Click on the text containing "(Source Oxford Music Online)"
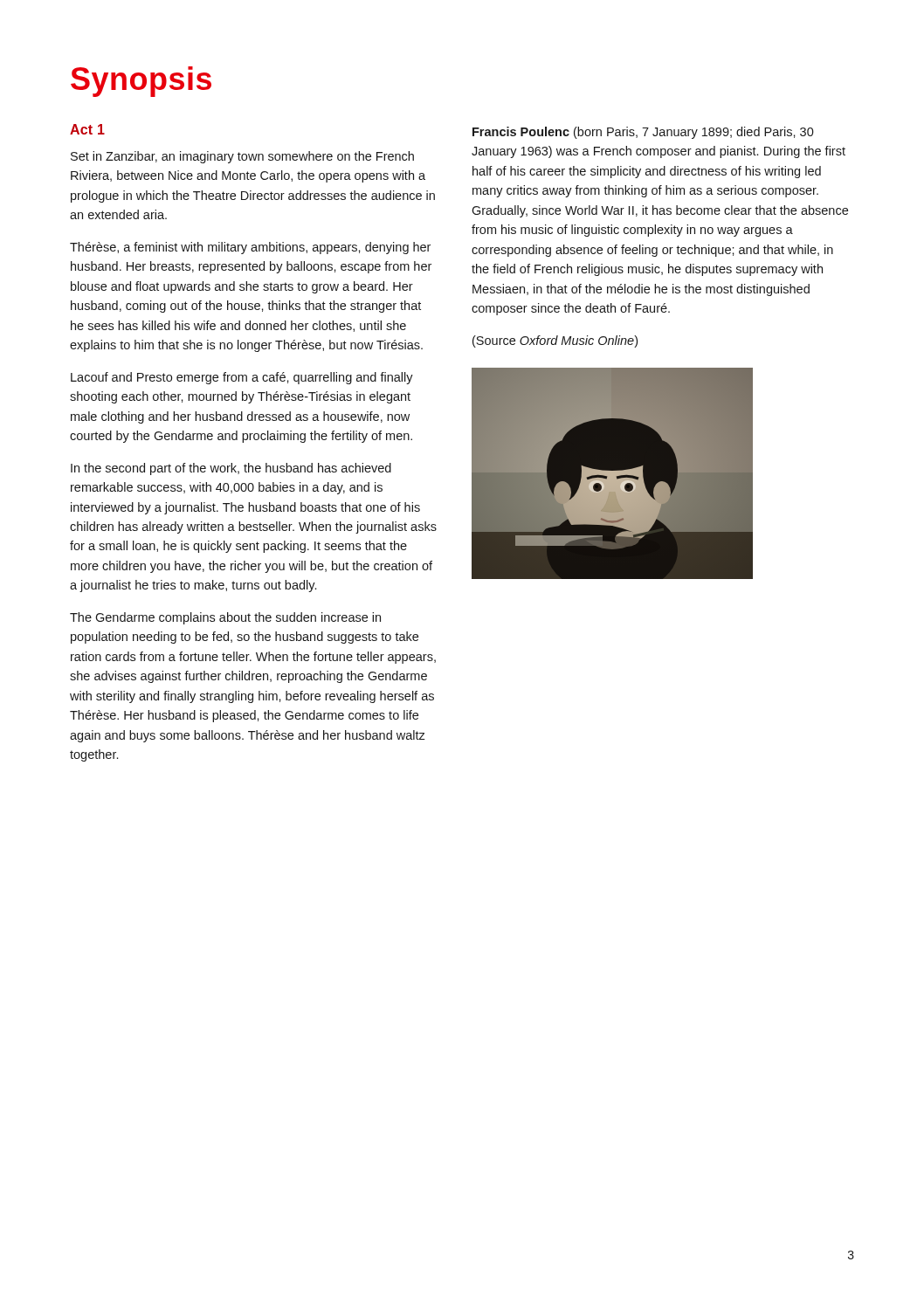 pos(555,341)
